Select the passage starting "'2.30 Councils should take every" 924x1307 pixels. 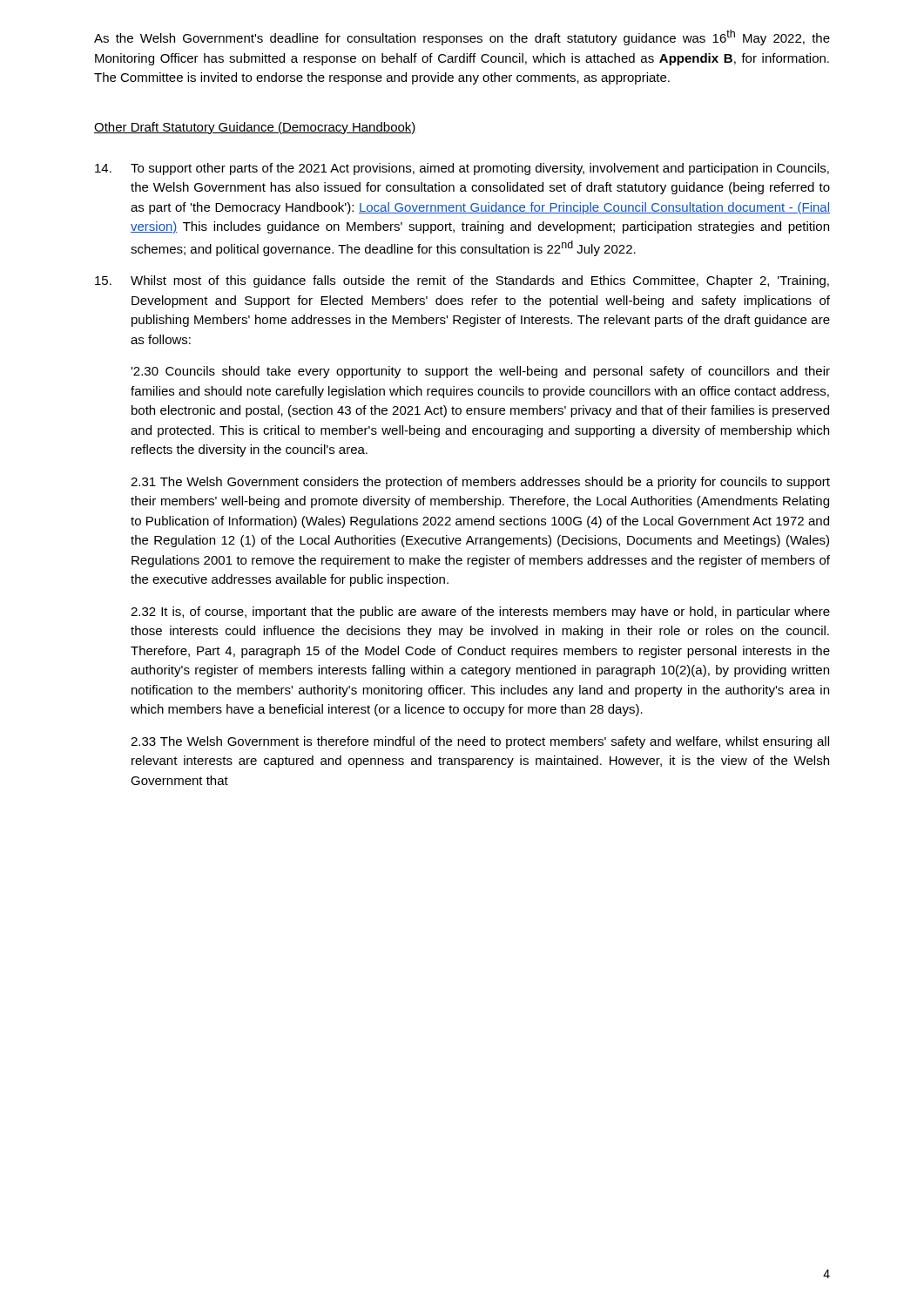click(480, 411)
